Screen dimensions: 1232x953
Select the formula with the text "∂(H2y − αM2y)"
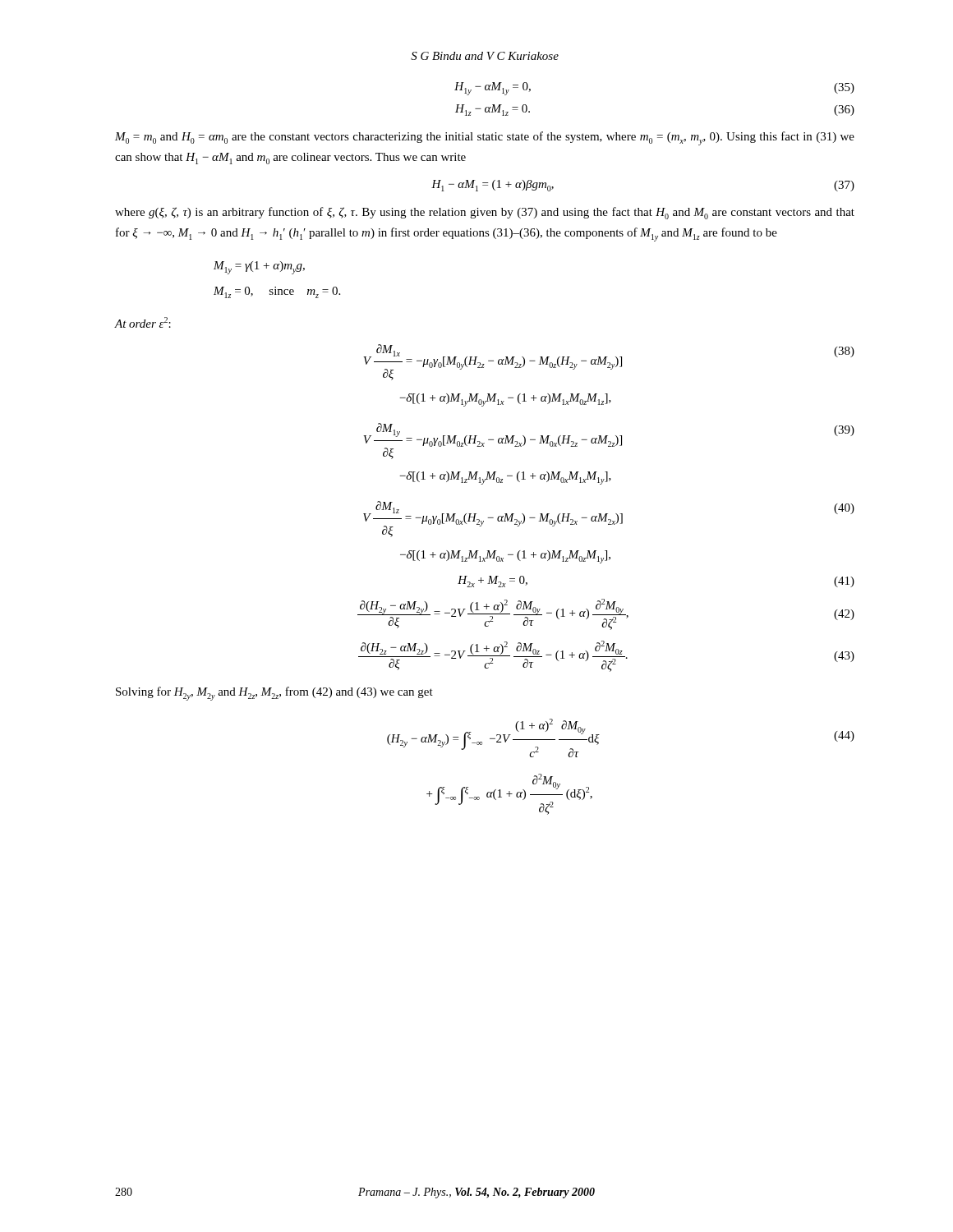pyautogui.click(x=518, y=614)
